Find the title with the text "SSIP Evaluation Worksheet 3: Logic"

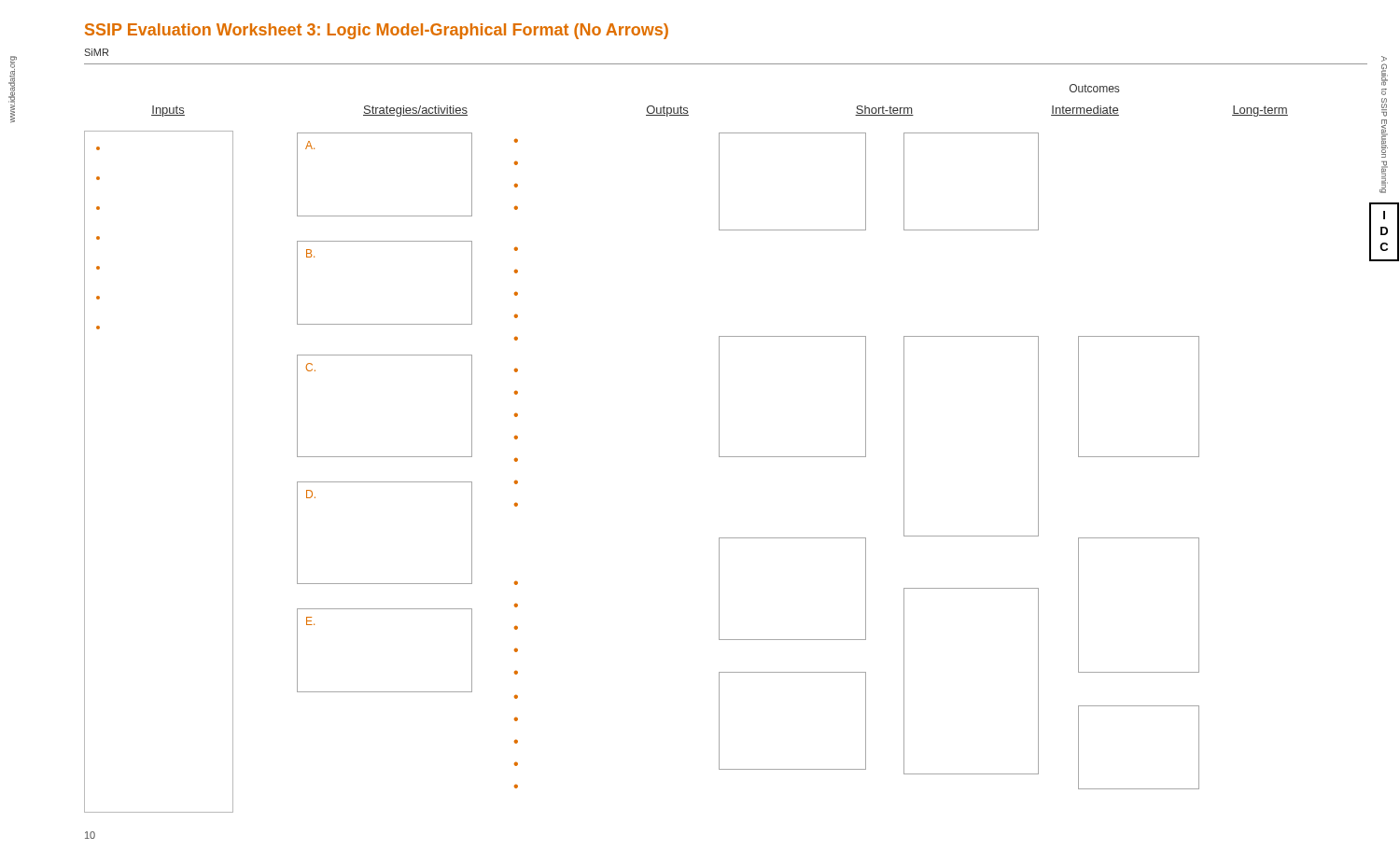(377, 30)
